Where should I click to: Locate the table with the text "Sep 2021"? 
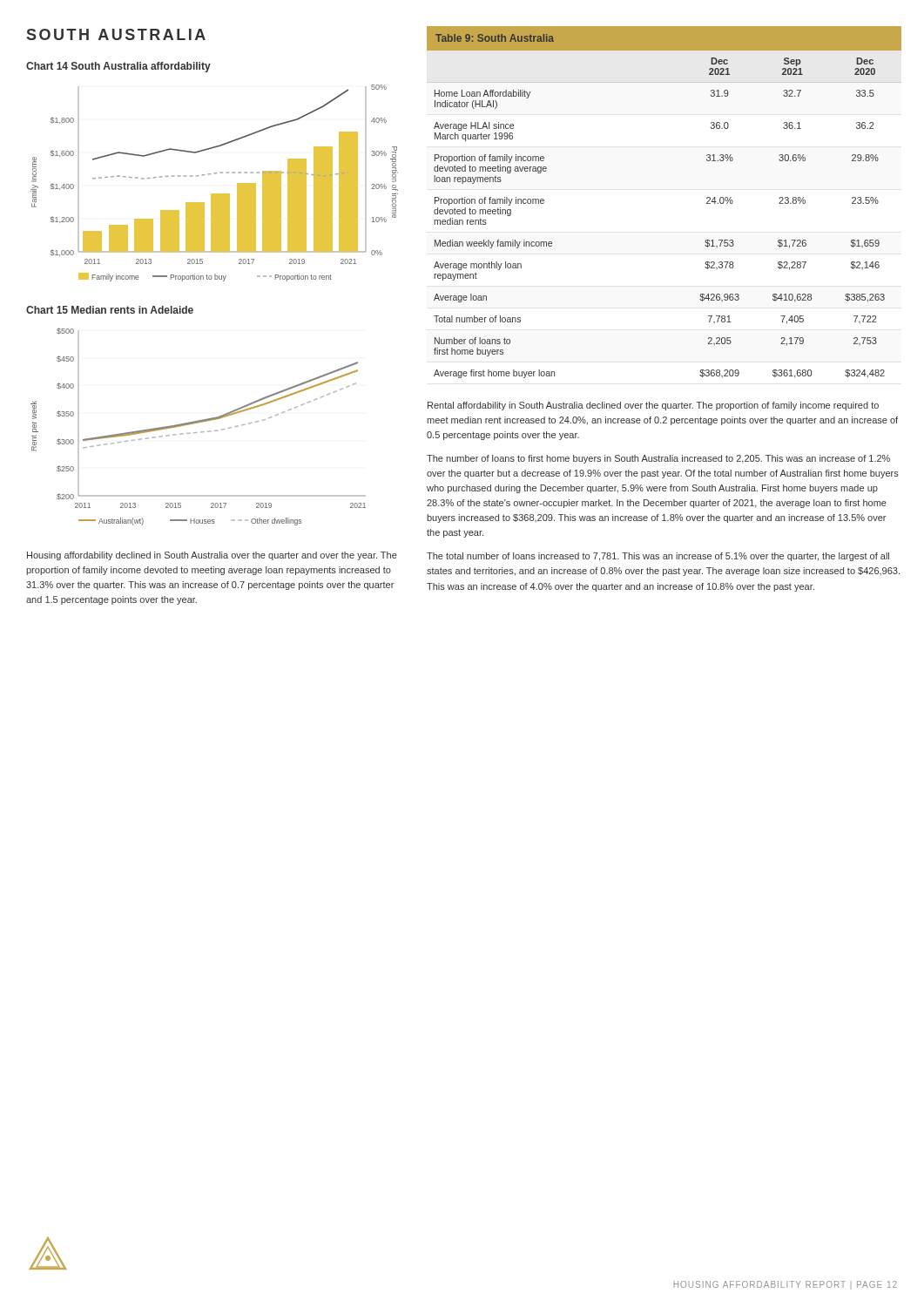pyautogui.click(x=664, y=217)
